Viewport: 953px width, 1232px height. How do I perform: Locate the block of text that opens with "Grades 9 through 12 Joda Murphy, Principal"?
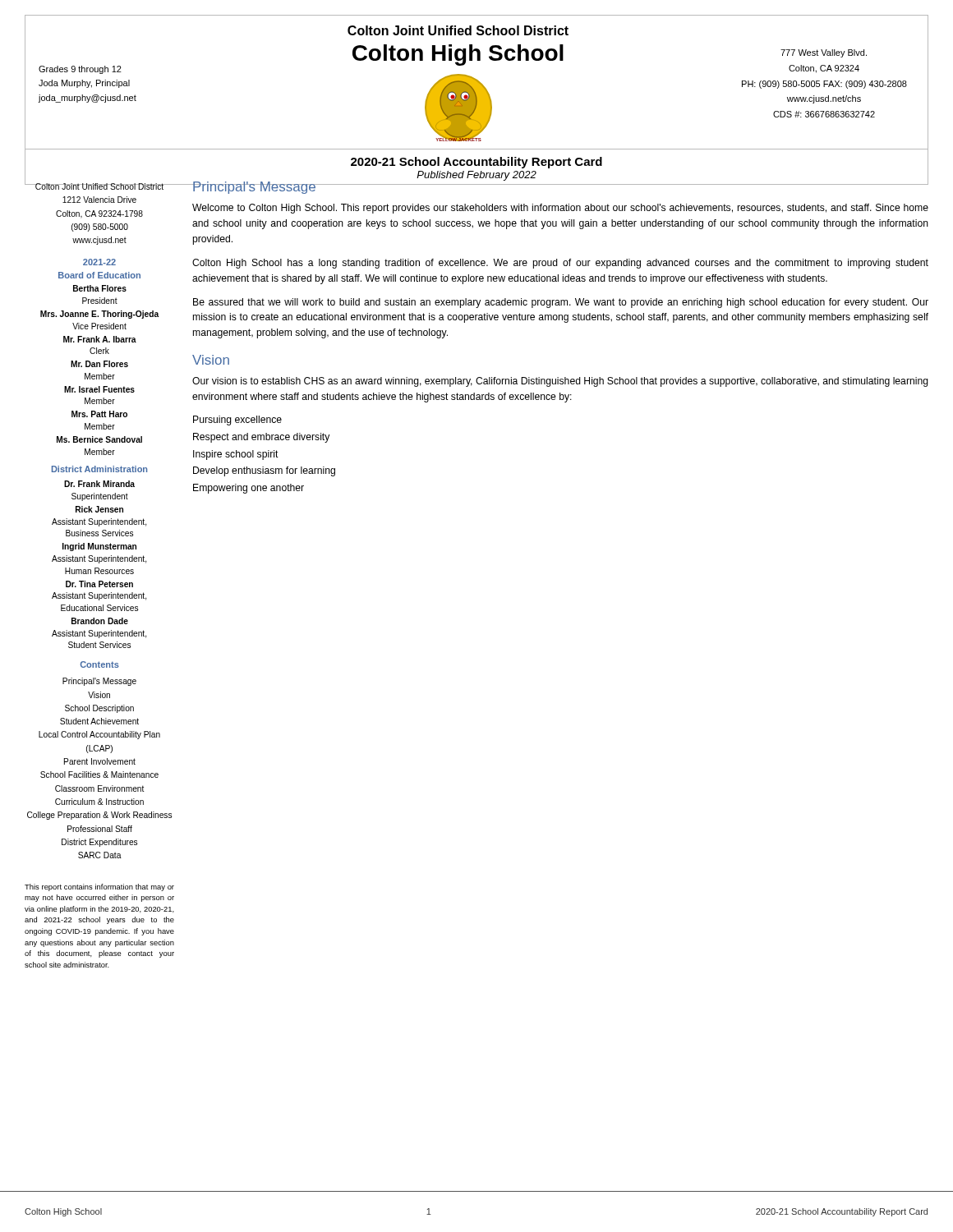[87, 83]
